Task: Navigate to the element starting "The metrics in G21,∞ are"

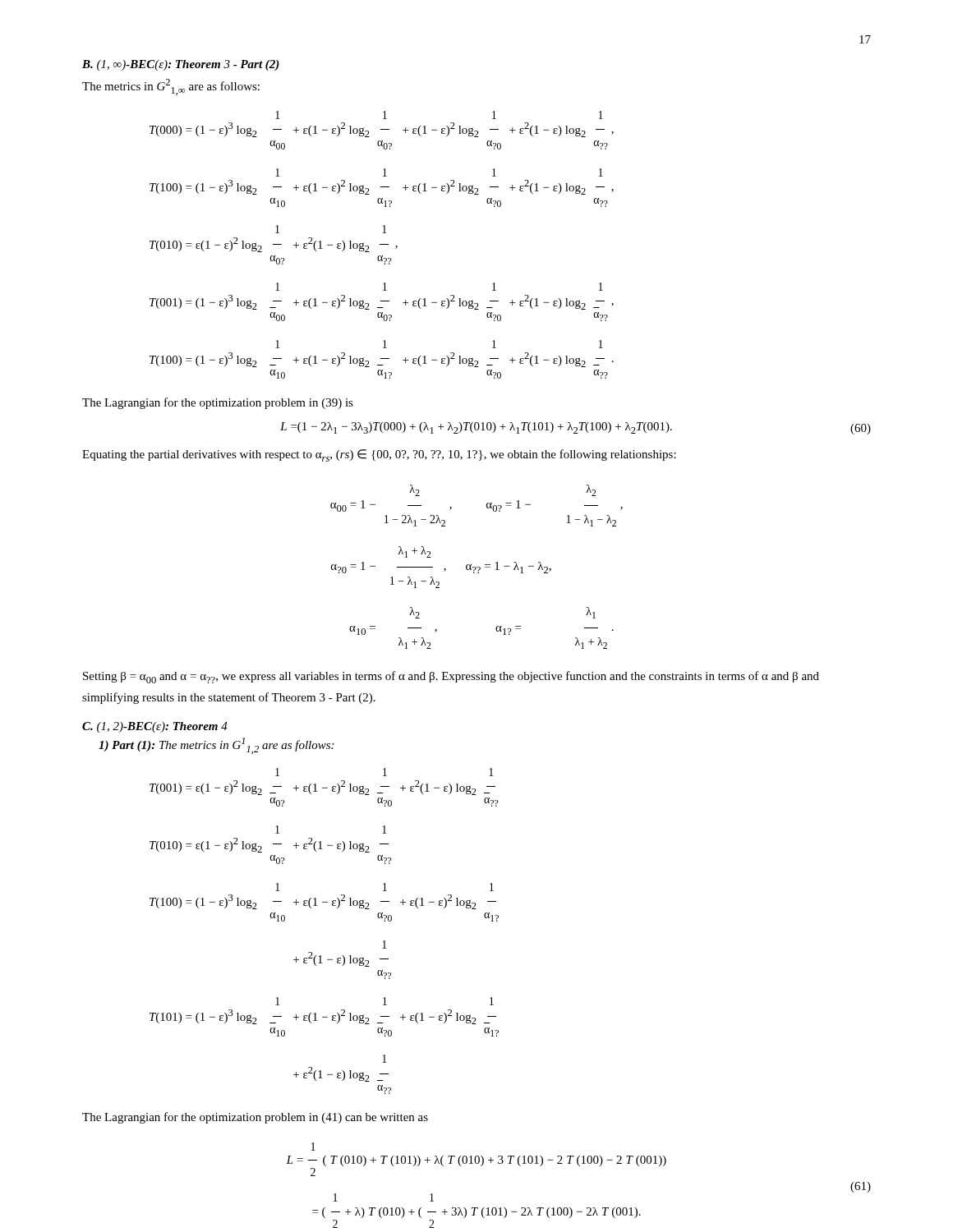Action: pyautogui.click(x=171, y=86)
